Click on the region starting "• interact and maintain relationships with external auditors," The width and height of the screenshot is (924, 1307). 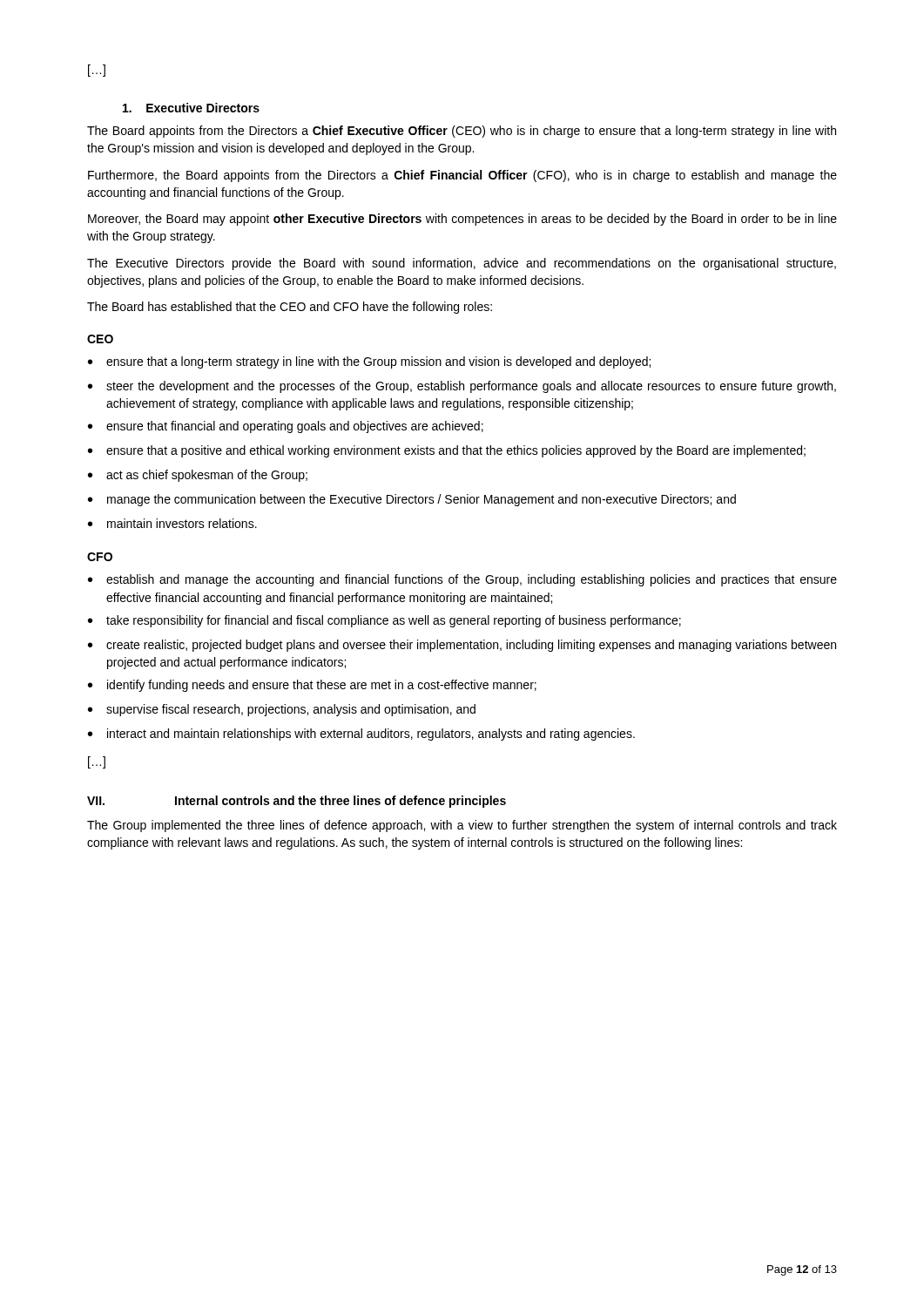click(462, 735)
